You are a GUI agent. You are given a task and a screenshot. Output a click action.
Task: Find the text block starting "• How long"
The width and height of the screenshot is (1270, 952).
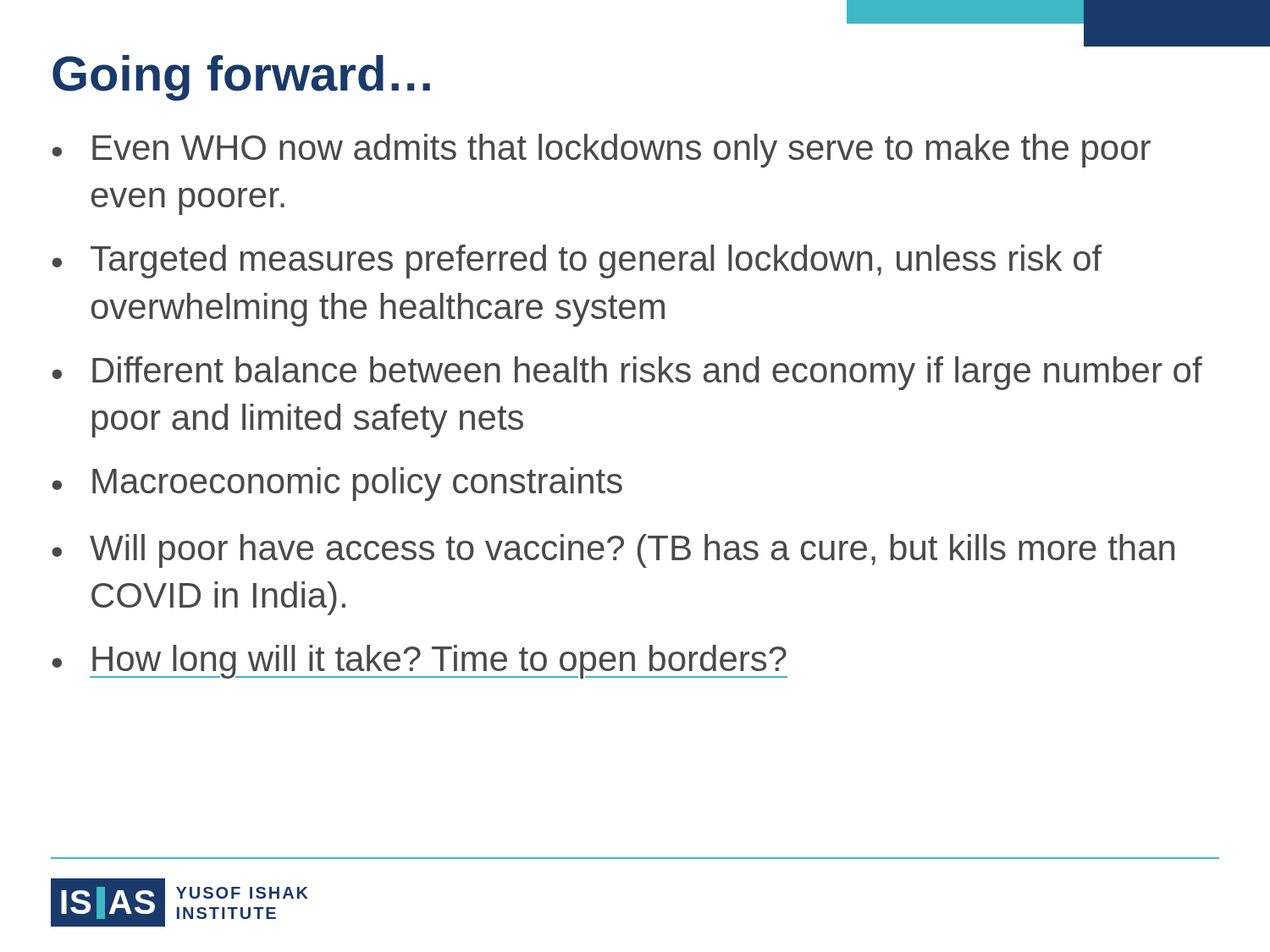tap(635, 661)
